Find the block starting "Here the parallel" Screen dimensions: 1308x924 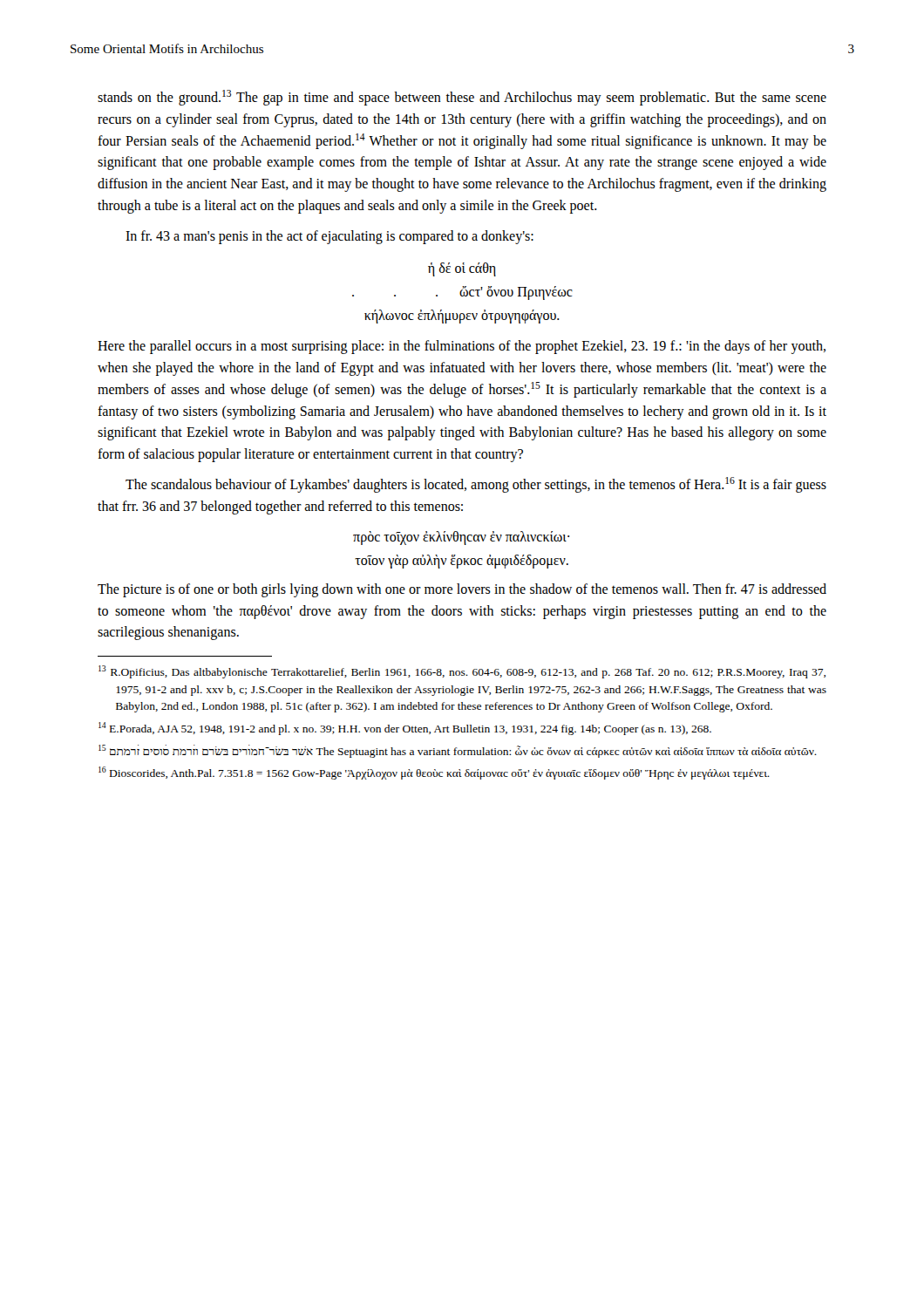click(462, 401)
